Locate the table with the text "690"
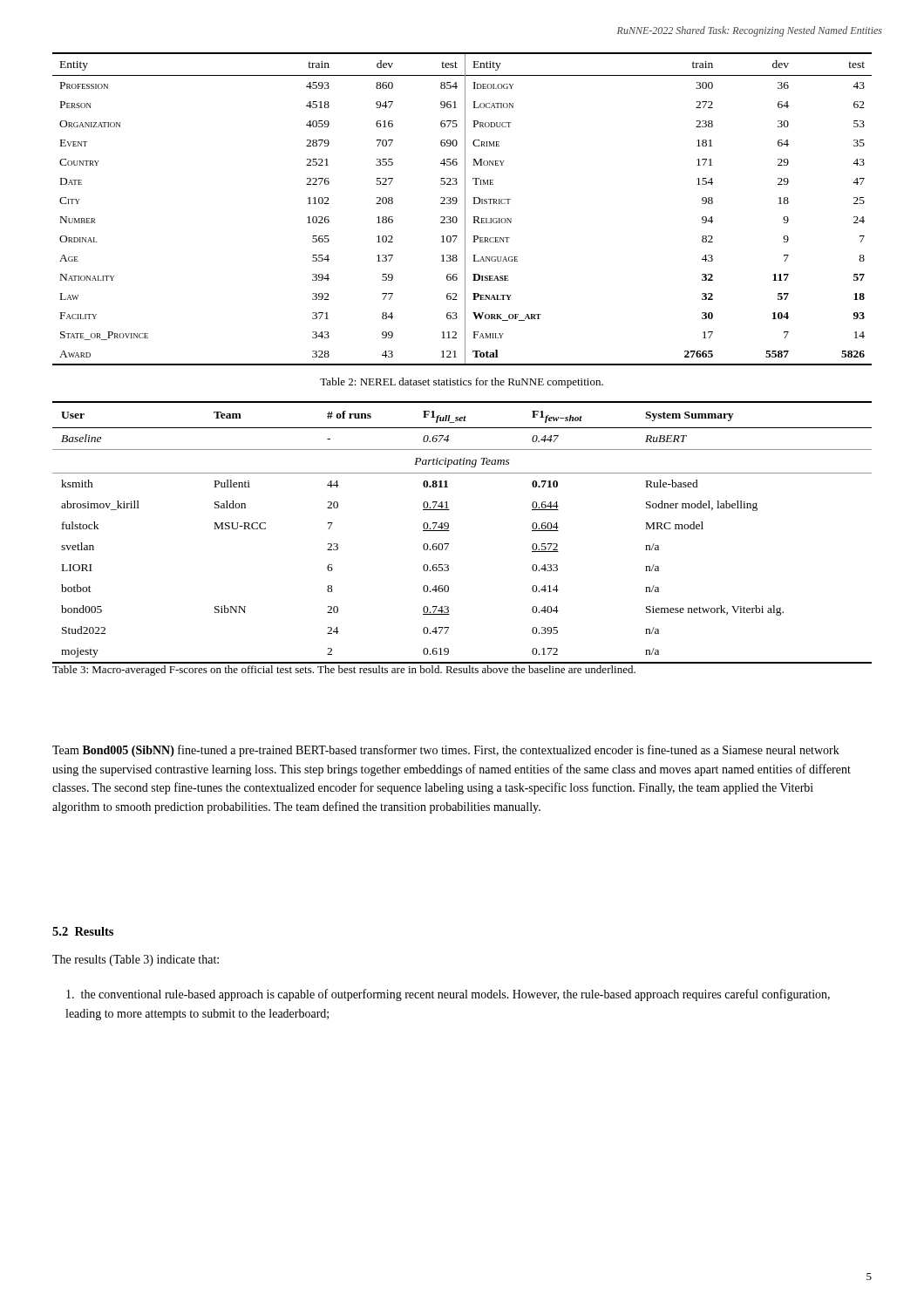924x1308 pixels. pyautogui.click(x=462, y=209)
